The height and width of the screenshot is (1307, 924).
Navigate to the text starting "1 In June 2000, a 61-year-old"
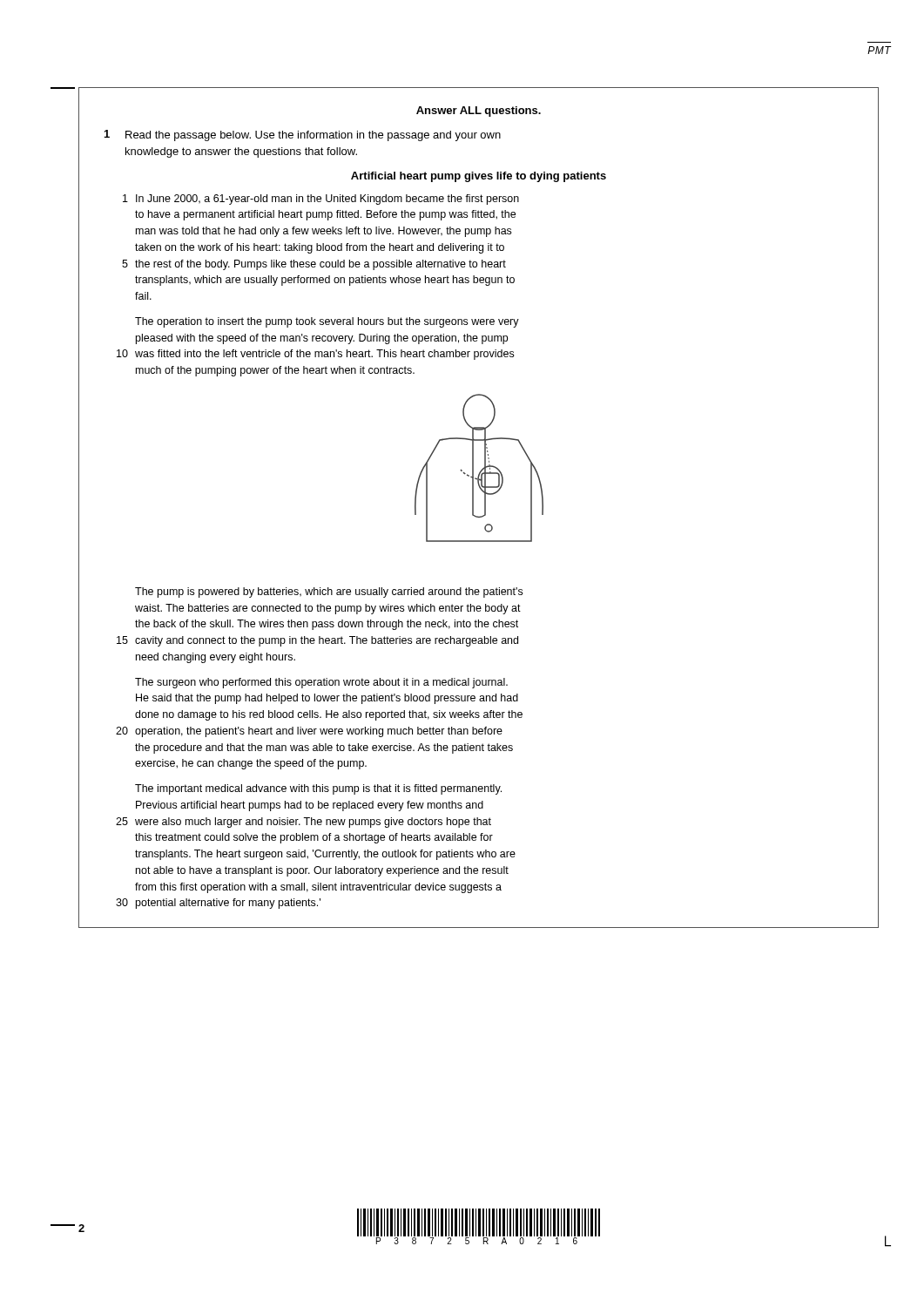tap(479, 285)
